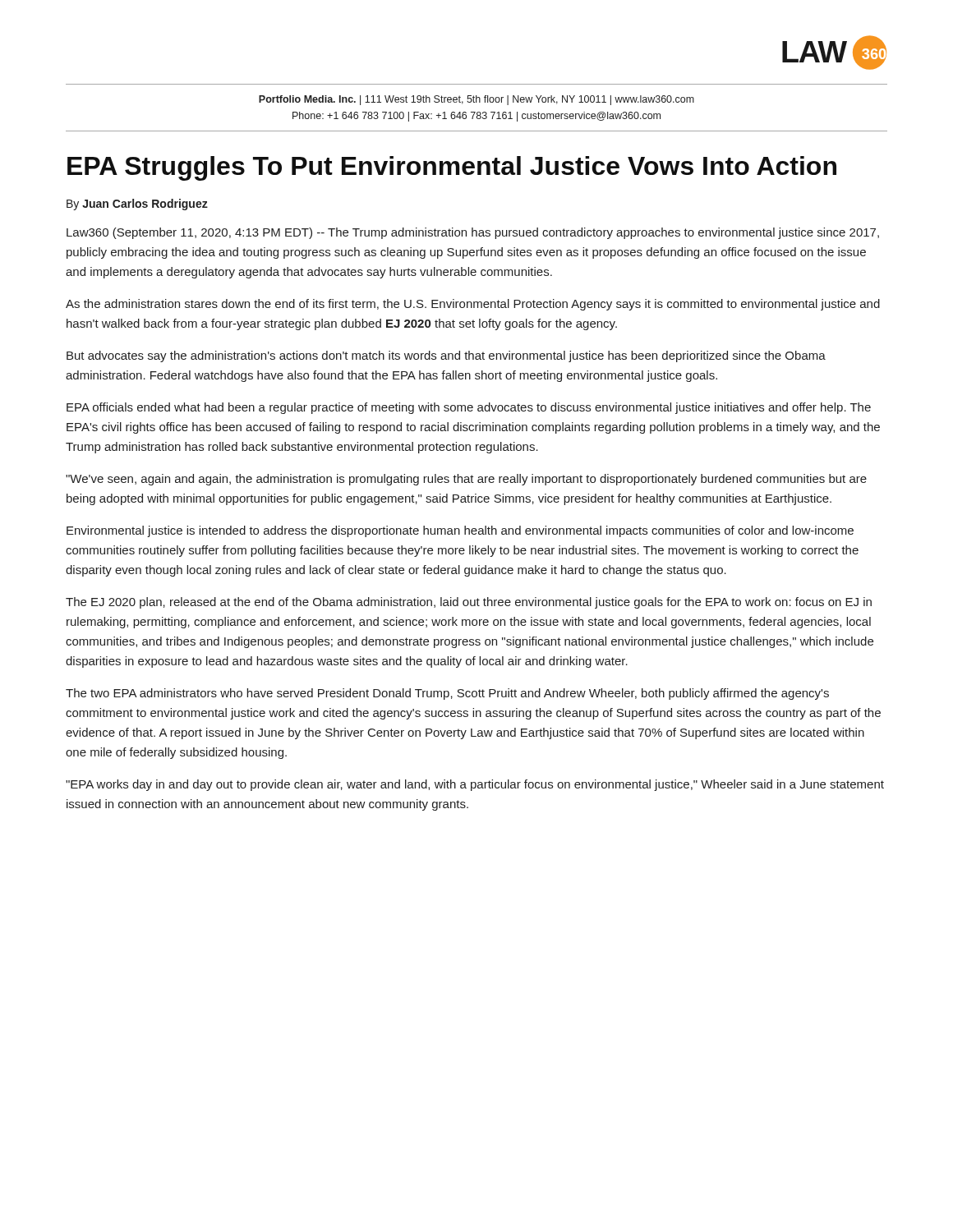Image resolution: width=953 pixels, height=1232 pixels.
Task: Locate the region starting "The two EPA administrators who"
Action: (x=476, y=723)
